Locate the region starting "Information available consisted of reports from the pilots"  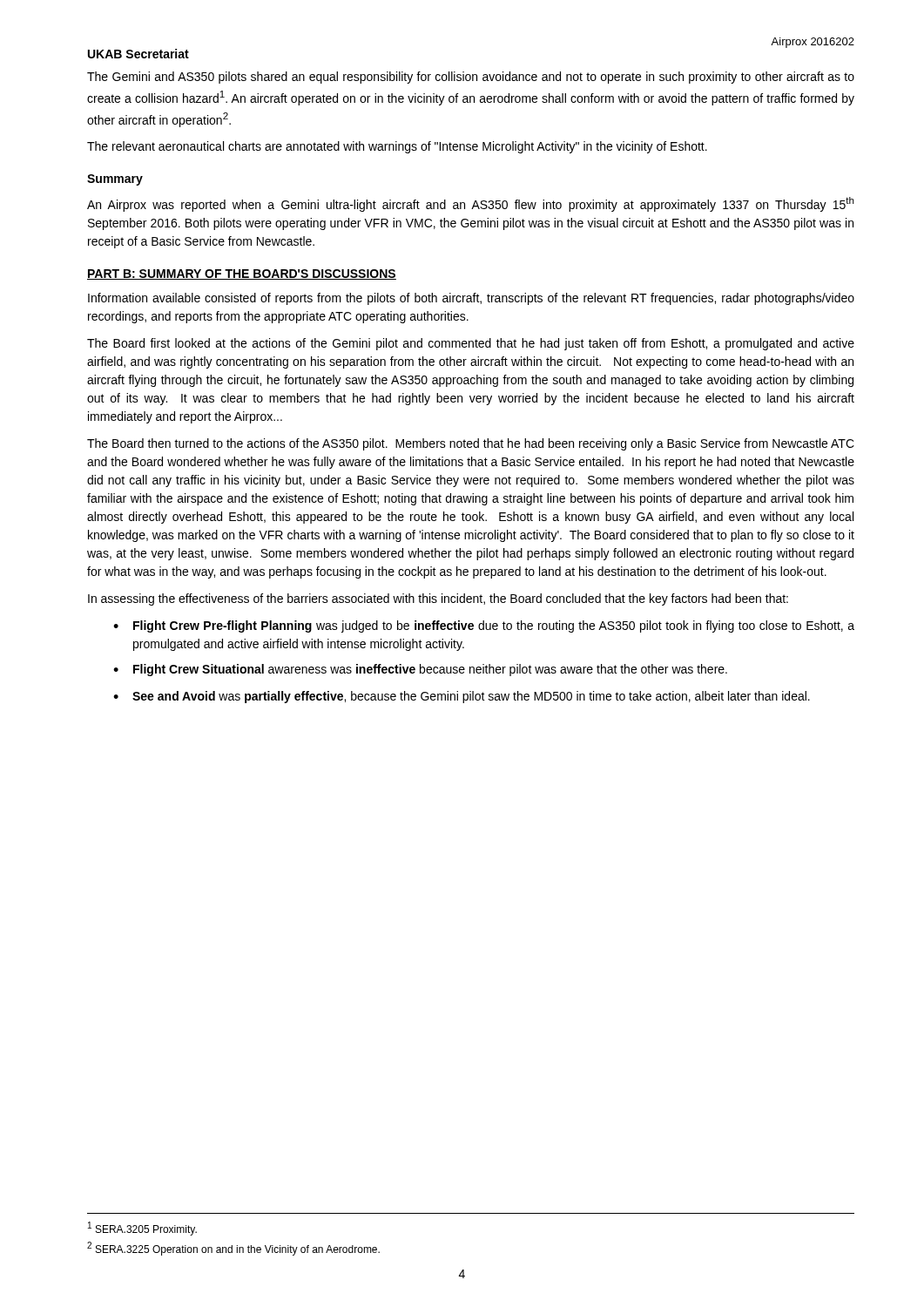[471, 308]
